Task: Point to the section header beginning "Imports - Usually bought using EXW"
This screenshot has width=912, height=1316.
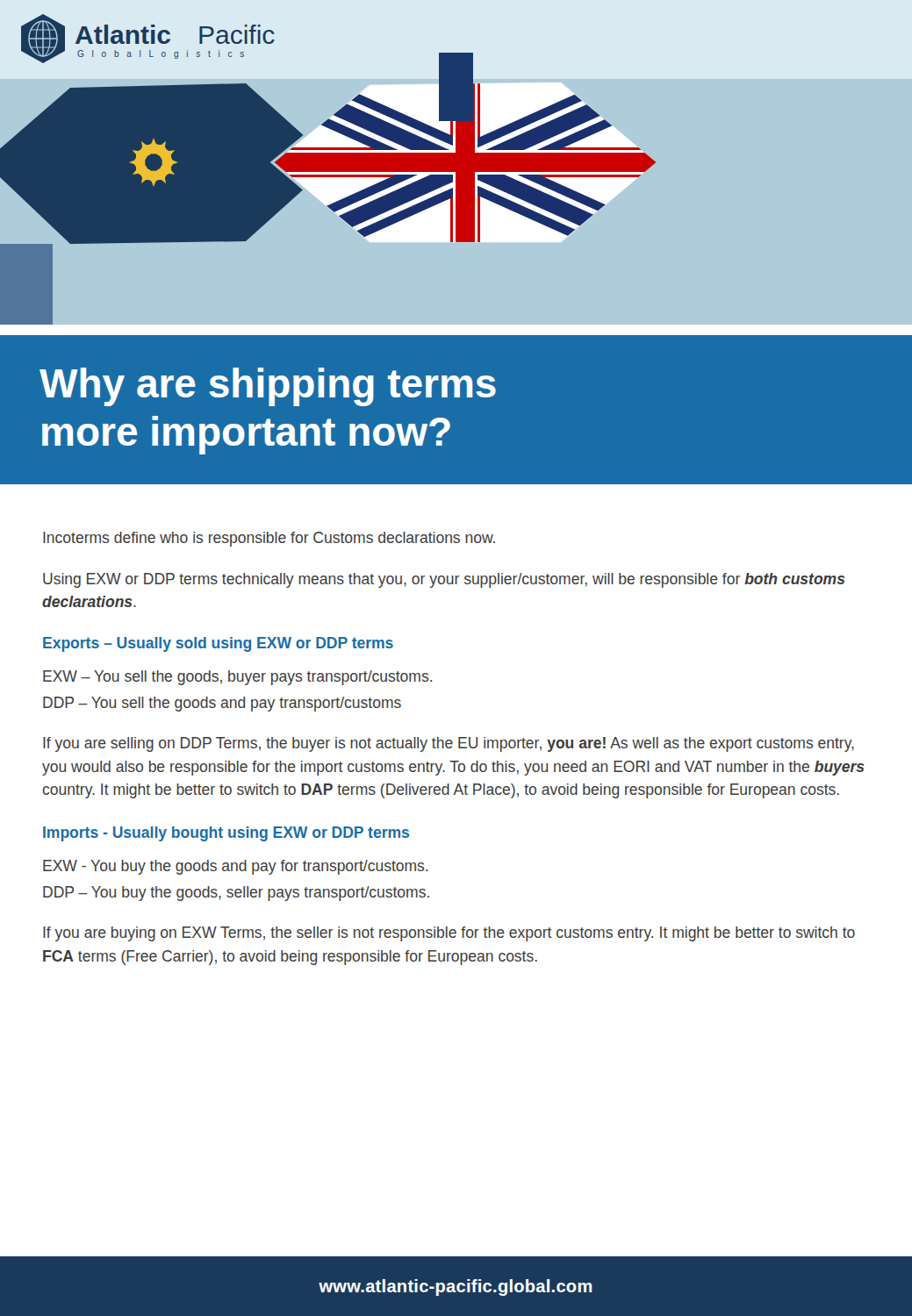Action: pyautogui.click(x=226, y=834)
